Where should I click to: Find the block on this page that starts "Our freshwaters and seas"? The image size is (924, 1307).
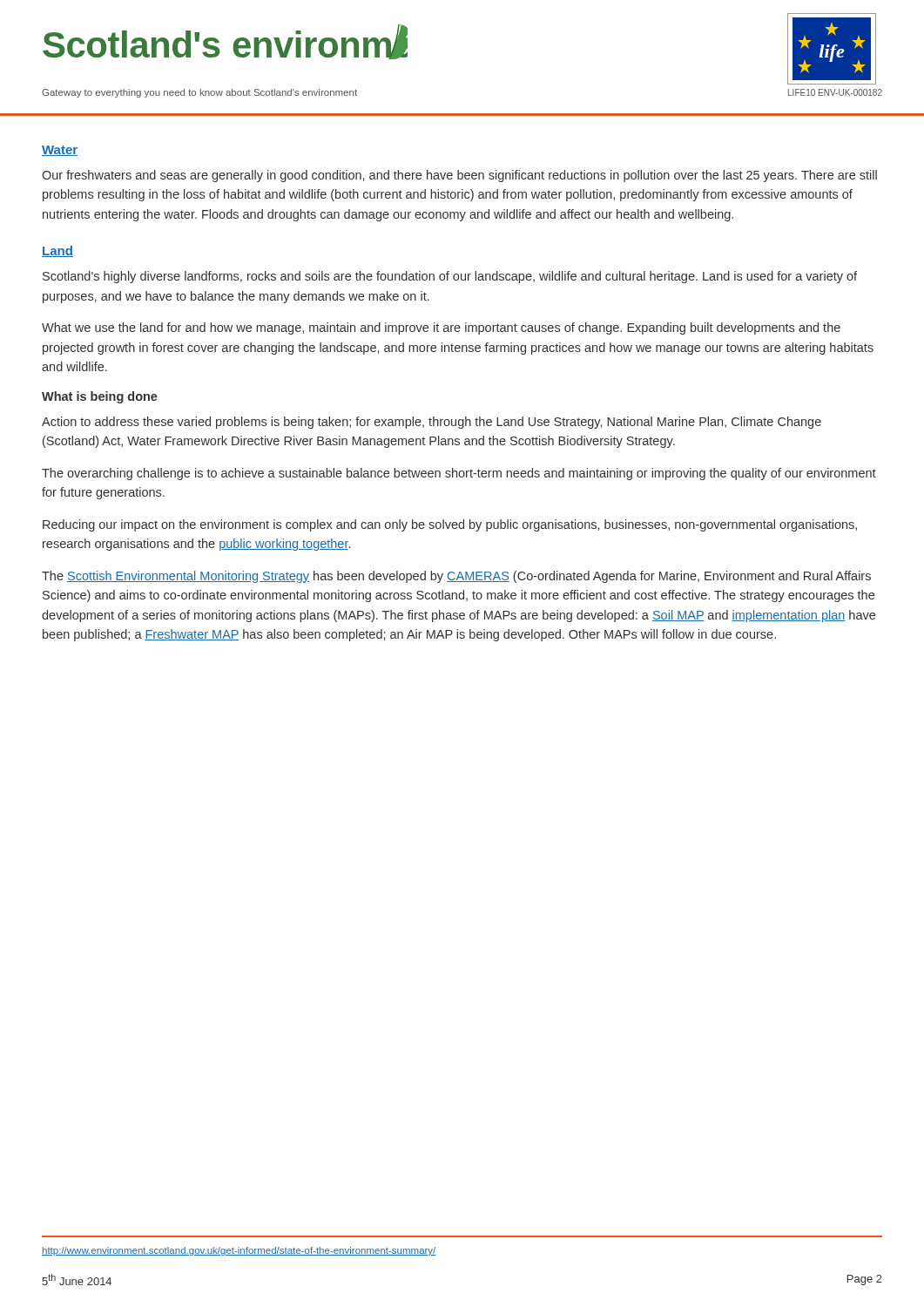pyautogui.click(x=460, y=195)
